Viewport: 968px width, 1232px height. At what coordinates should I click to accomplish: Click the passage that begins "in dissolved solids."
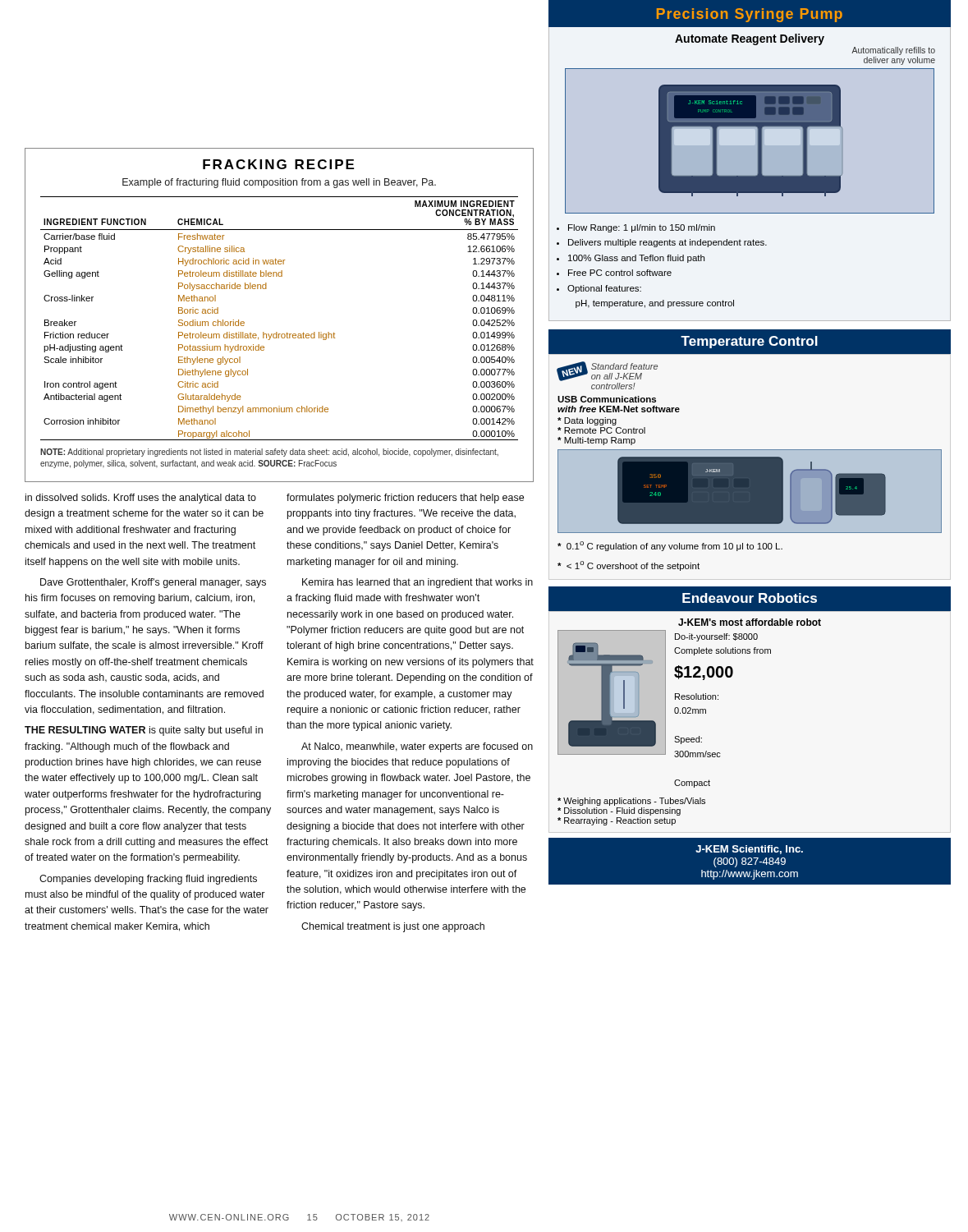148,604
